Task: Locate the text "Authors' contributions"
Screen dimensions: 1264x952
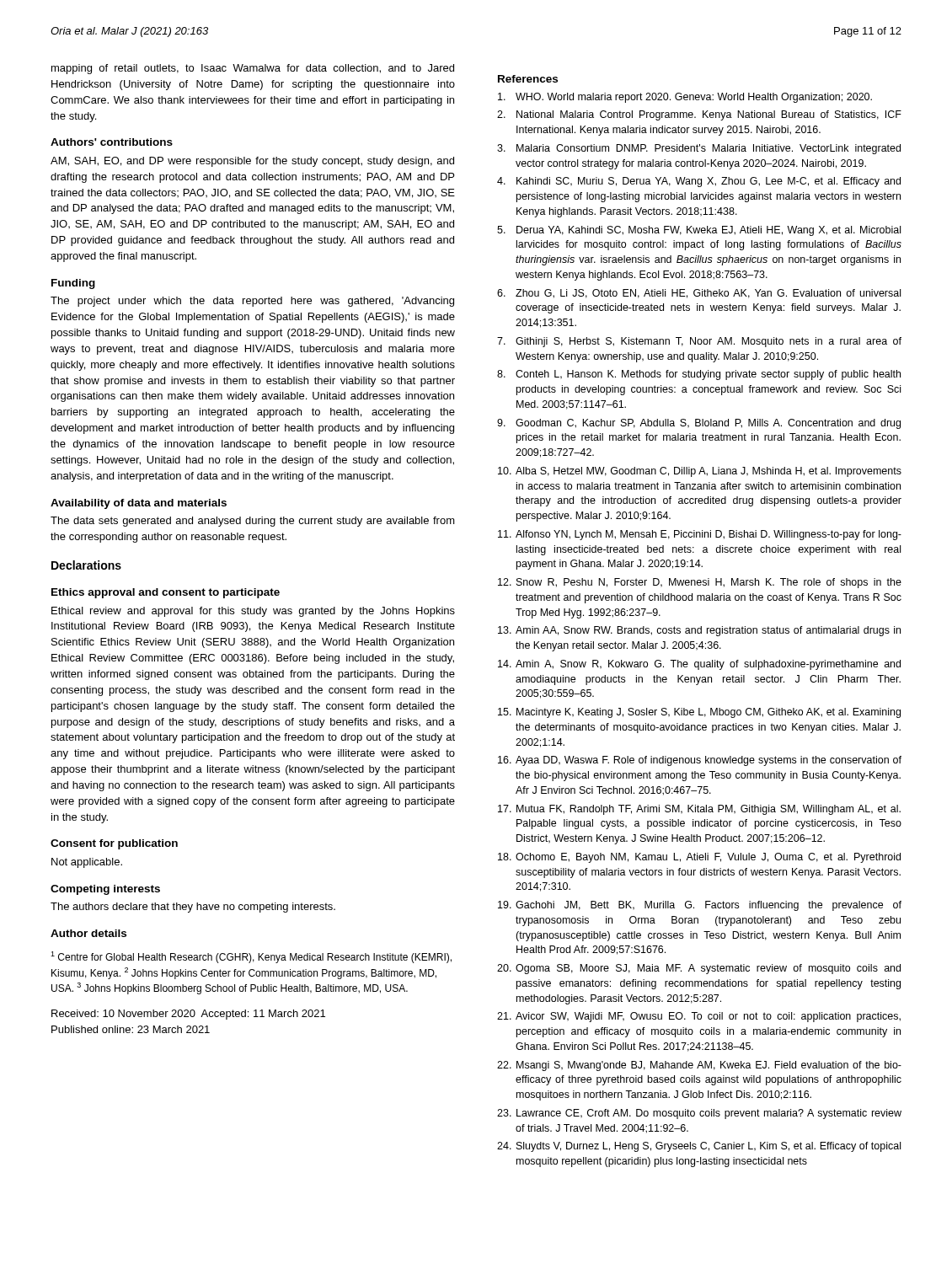Action: point(112,142)
